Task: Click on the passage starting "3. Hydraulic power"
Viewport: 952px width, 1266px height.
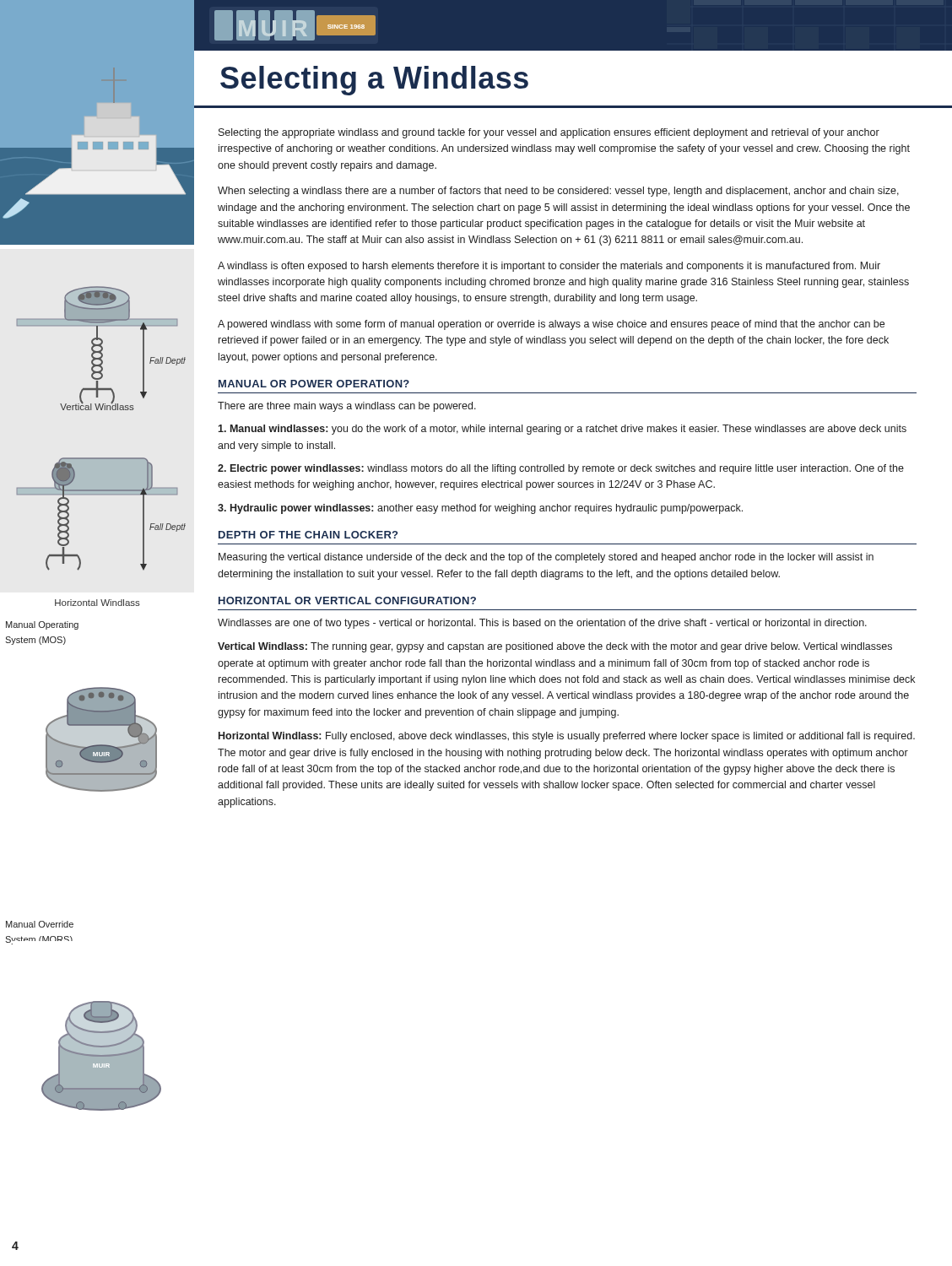Action: click(x=481, y=508)
